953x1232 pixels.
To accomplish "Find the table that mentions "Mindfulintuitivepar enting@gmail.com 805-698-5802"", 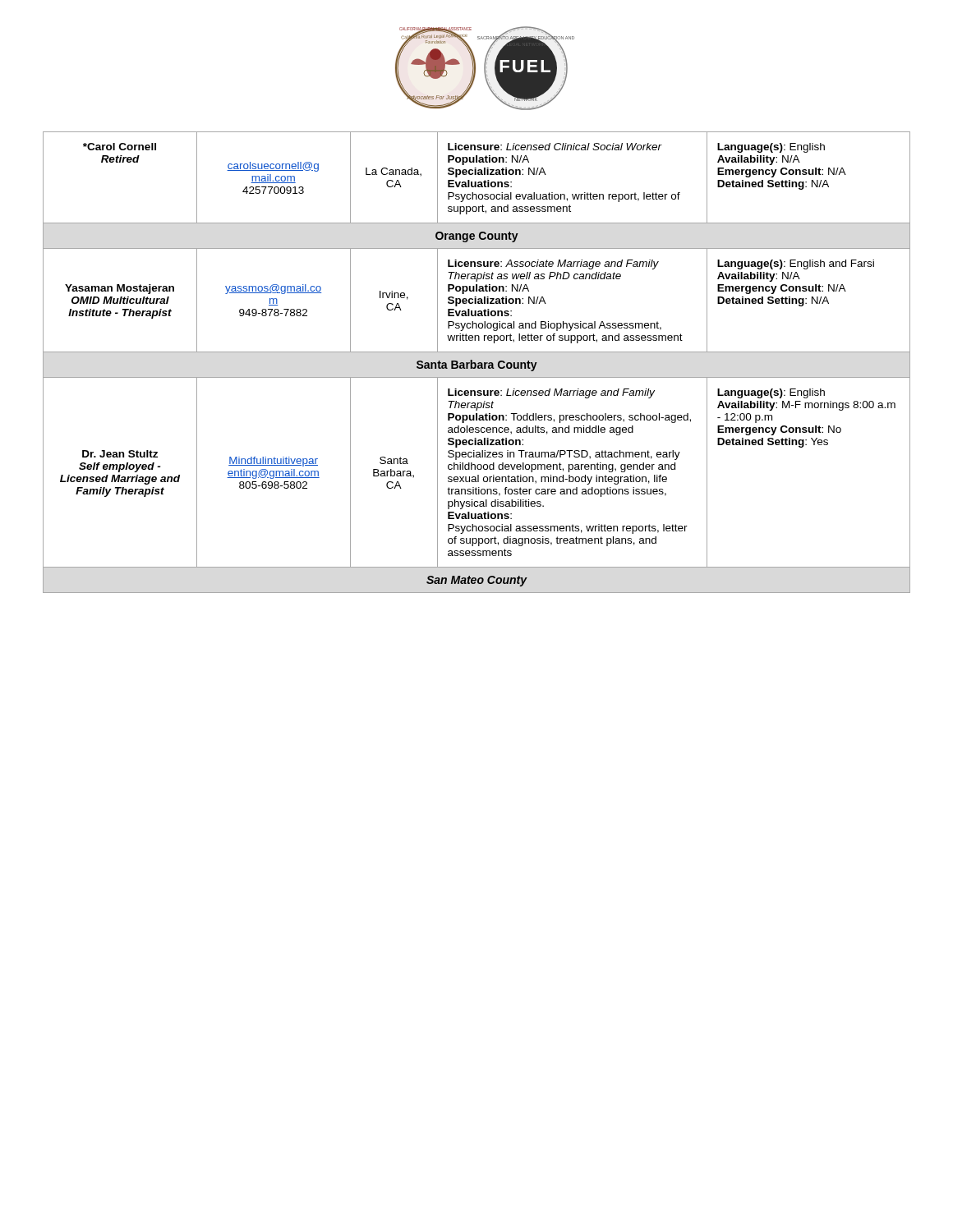I will tap(476, 362).
